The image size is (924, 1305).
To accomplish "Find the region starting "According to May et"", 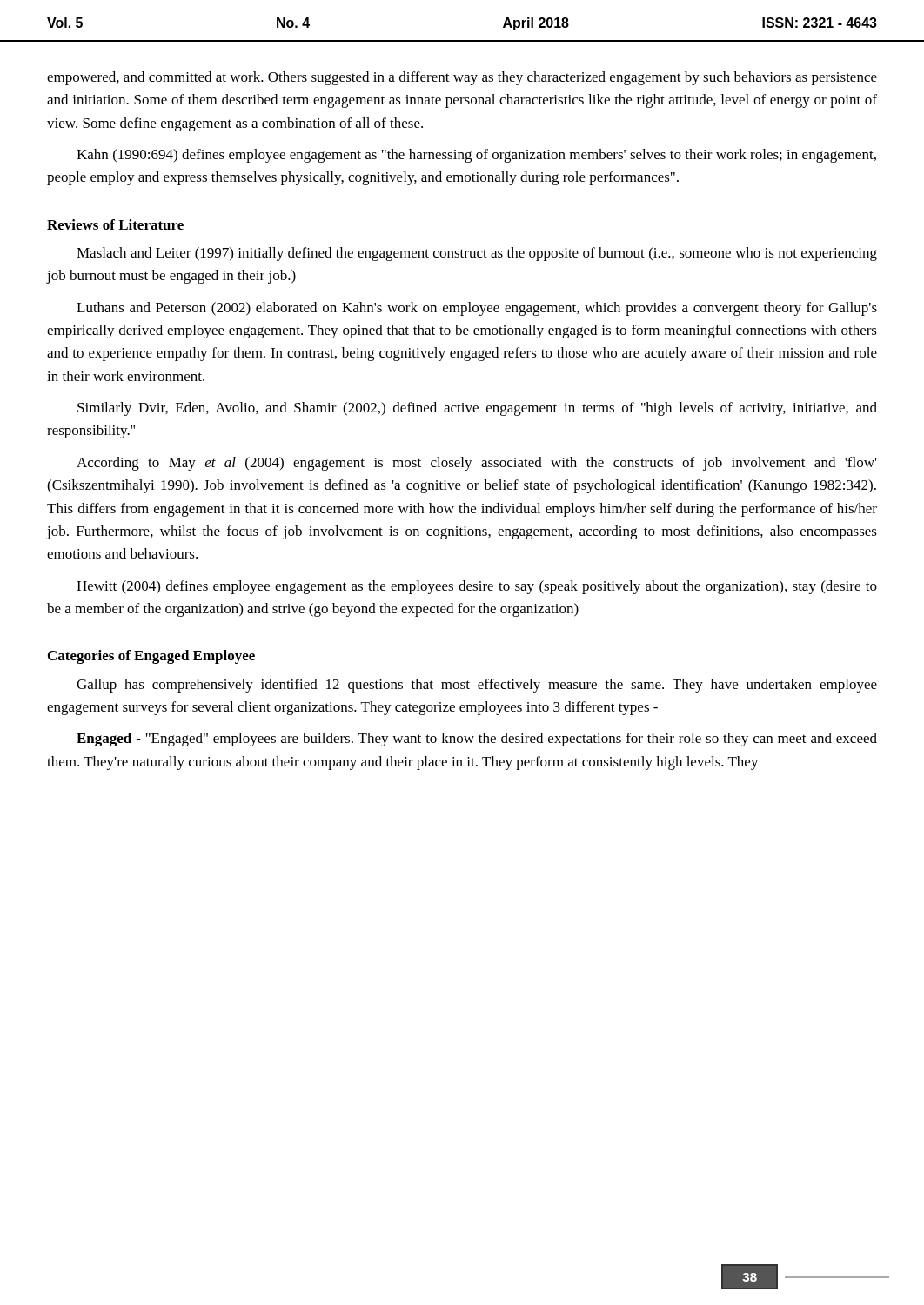I will 462,509.
